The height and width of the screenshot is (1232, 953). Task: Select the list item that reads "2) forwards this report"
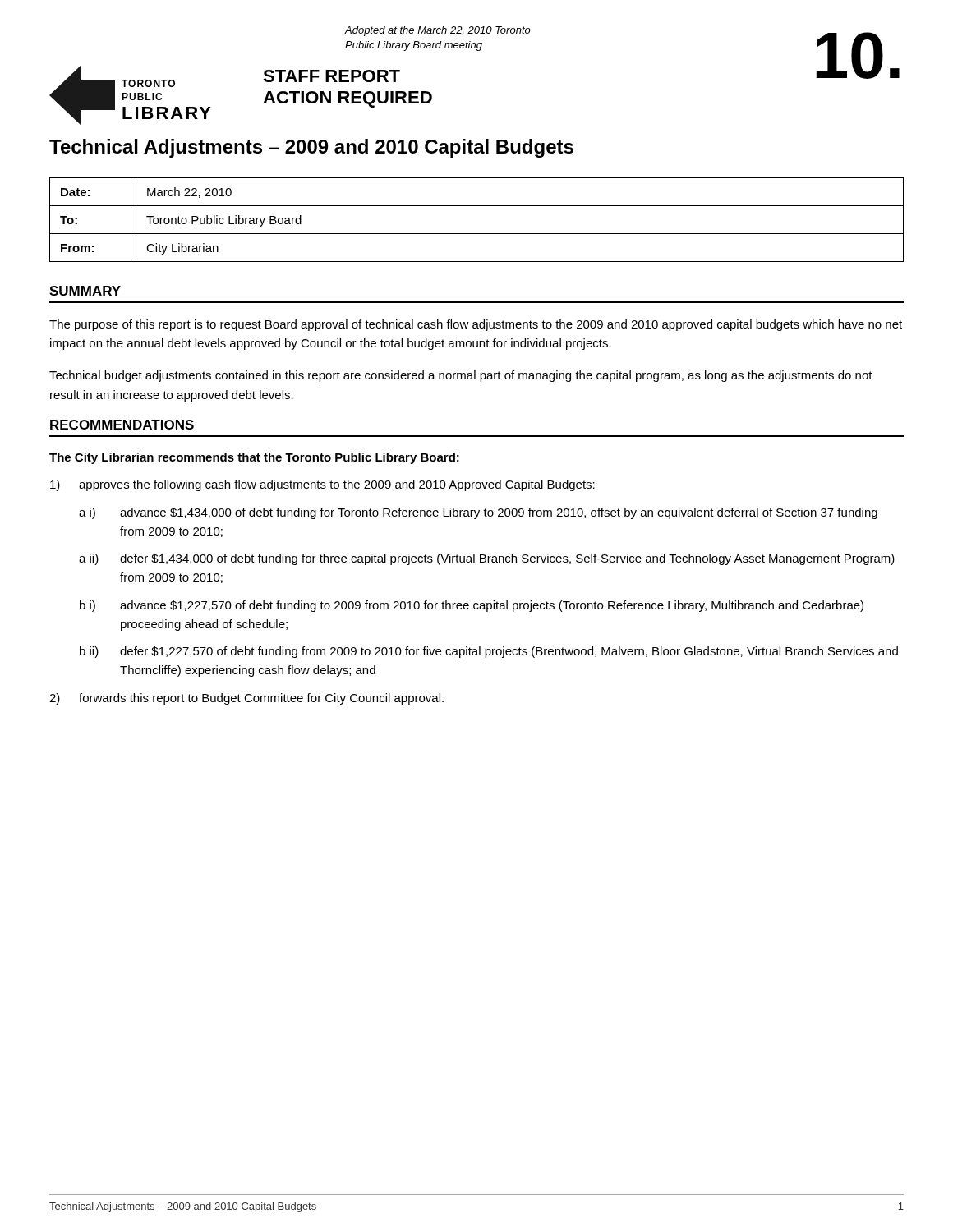click(246, 699)
